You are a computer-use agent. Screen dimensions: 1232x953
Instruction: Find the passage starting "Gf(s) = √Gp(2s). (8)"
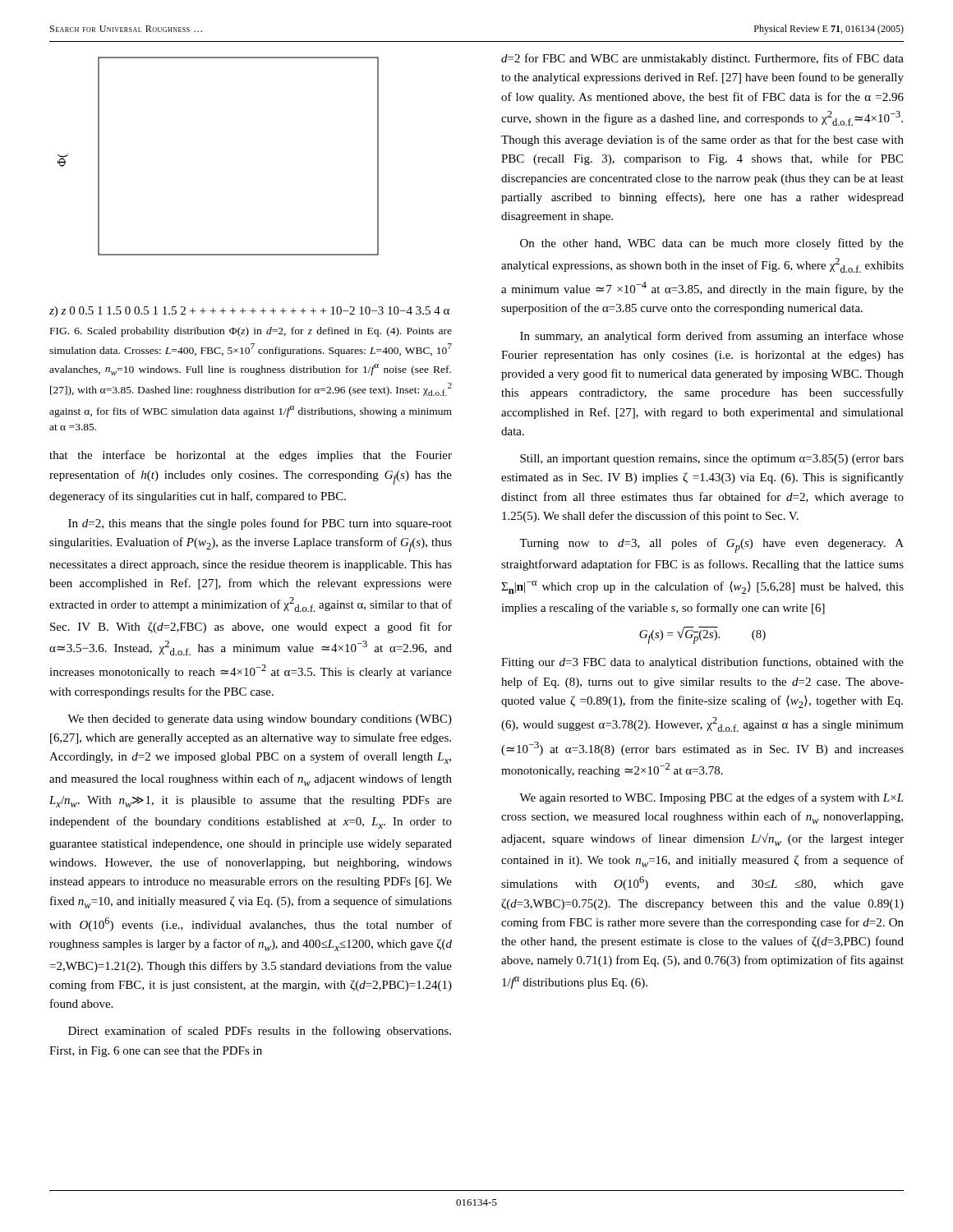pyautogui.click(x=702, y=635)
